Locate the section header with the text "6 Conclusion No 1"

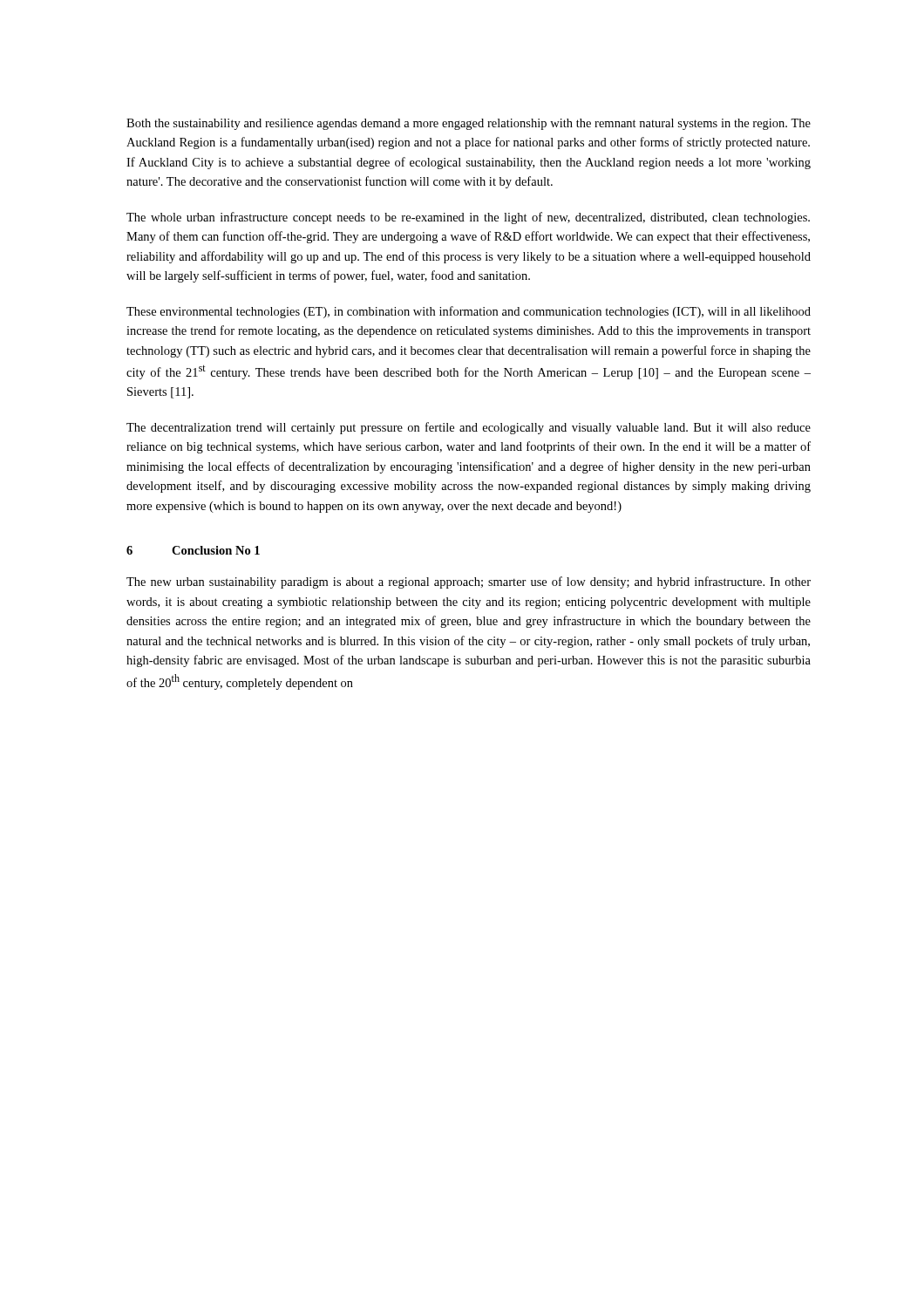point(193,551)
